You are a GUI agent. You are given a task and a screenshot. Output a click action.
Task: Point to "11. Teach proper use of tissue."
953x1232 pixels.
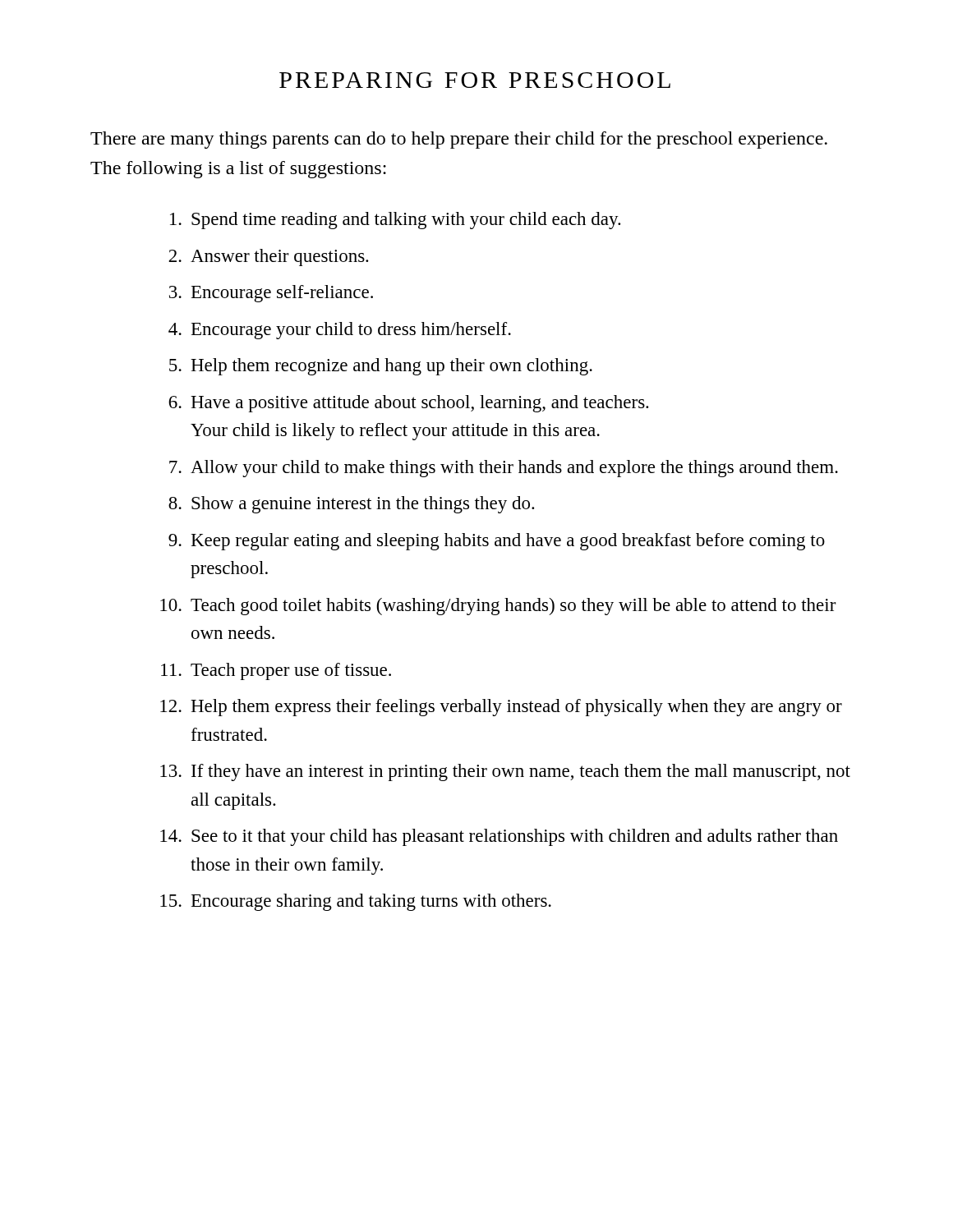tap(276, 671)
